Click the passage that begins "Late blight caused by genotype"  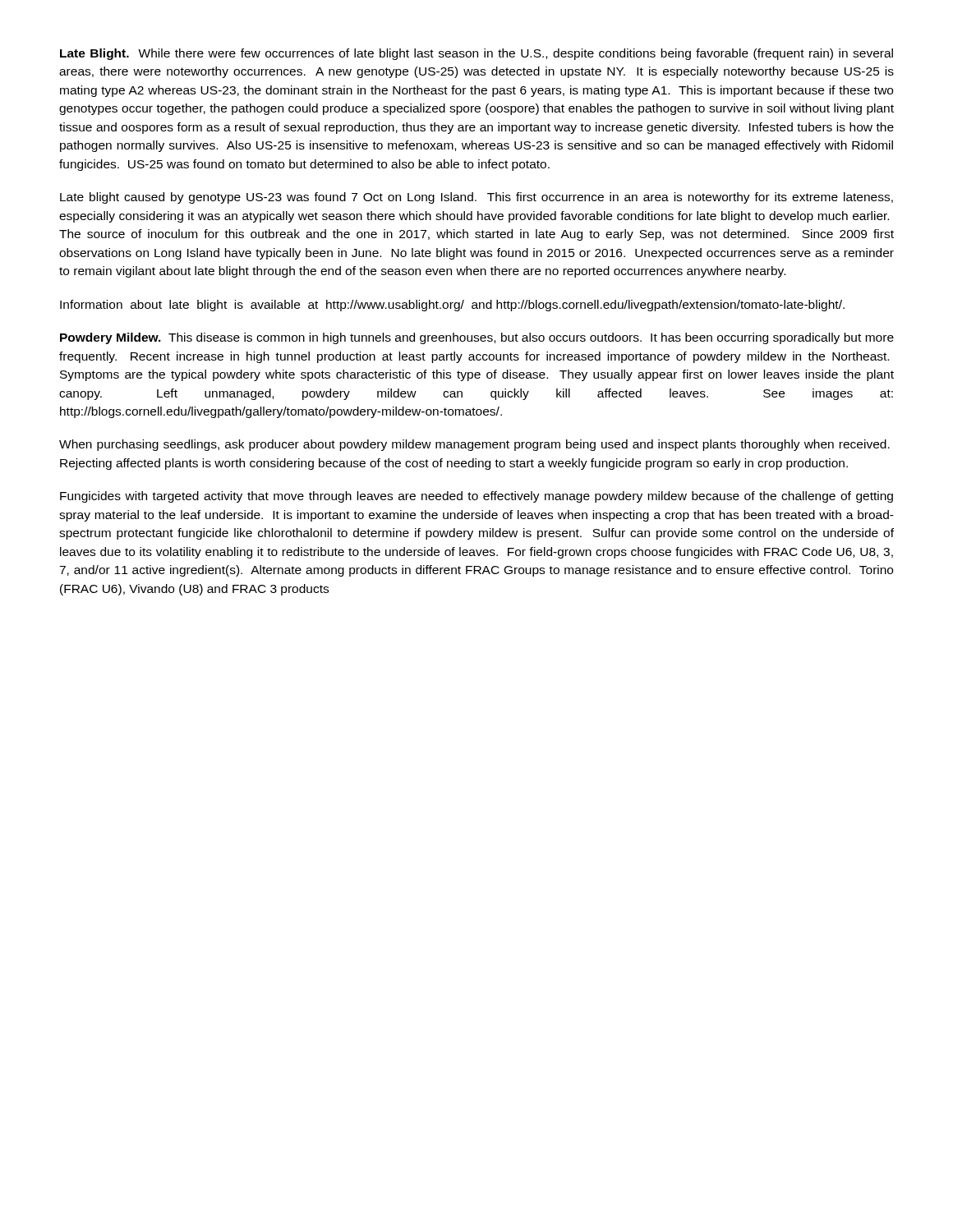[476, 234]
